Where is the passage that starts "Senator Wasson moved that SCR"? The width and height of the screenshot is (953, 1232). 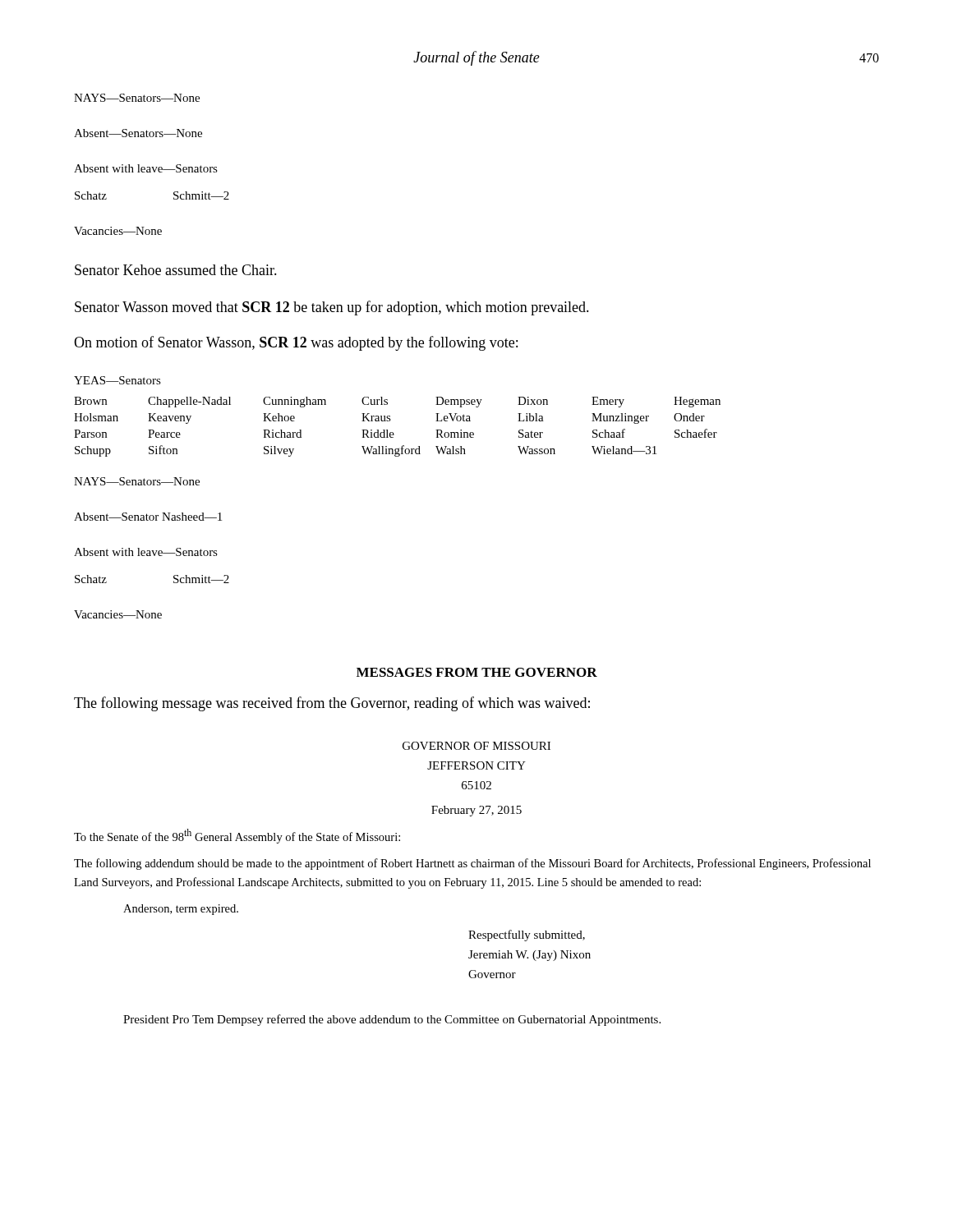(x=332, y=307)
